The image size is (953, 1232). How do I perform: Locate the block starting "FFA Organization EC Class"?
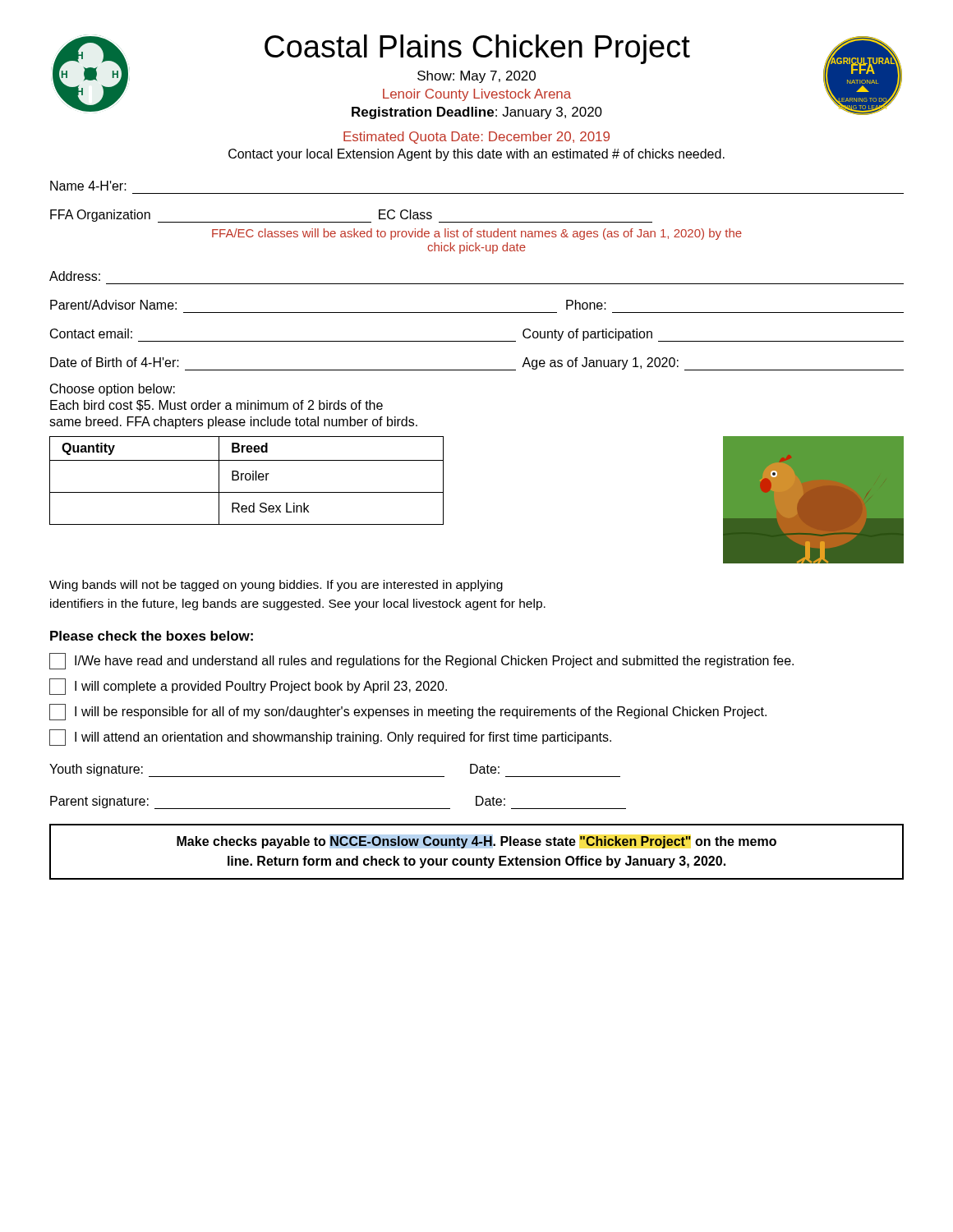pyautogui.click(x=351, y=214)
